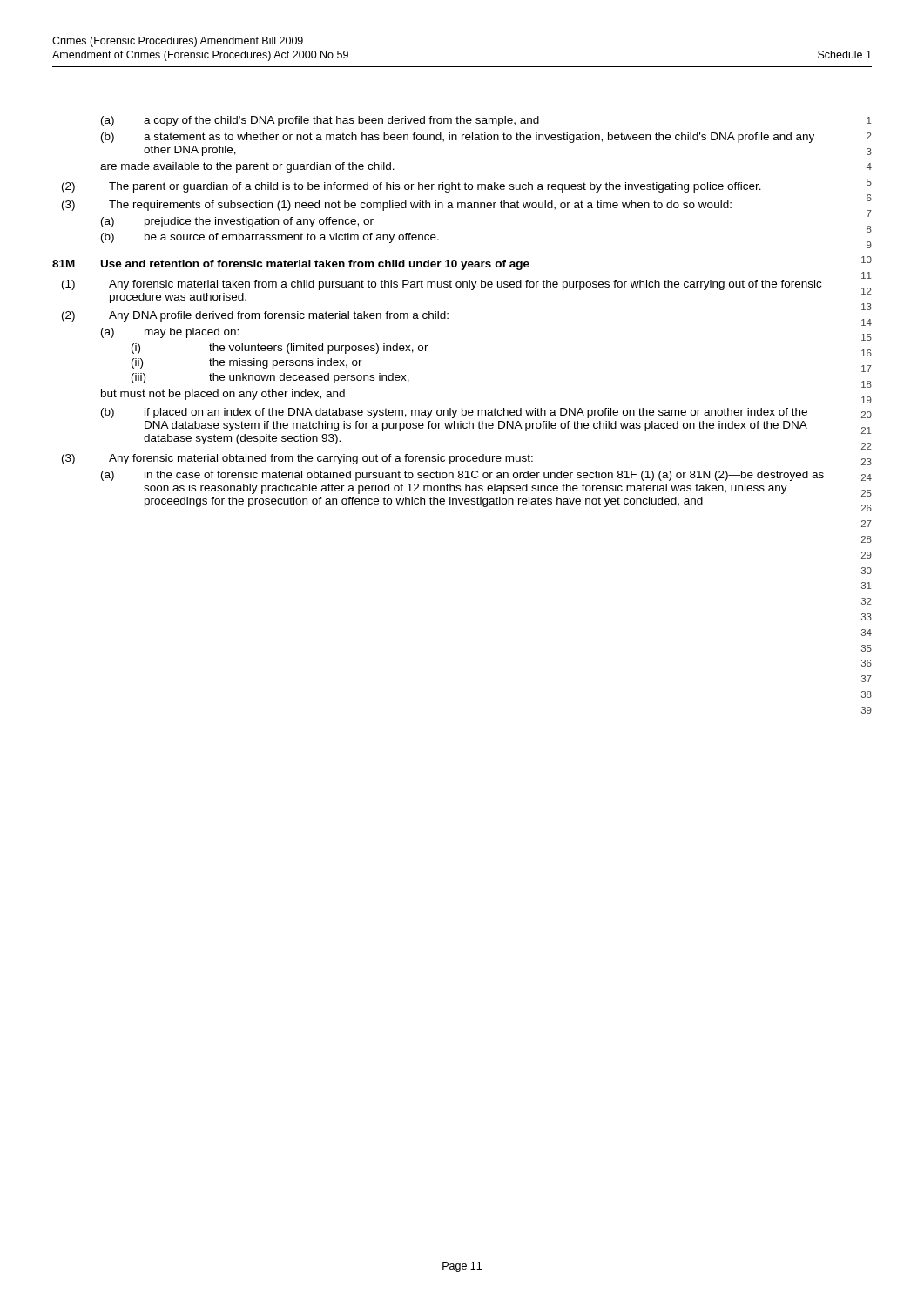
Task: Locate the passage starting "(iii) the unknown deceased persons index,"
Action: tap(270, 378)
